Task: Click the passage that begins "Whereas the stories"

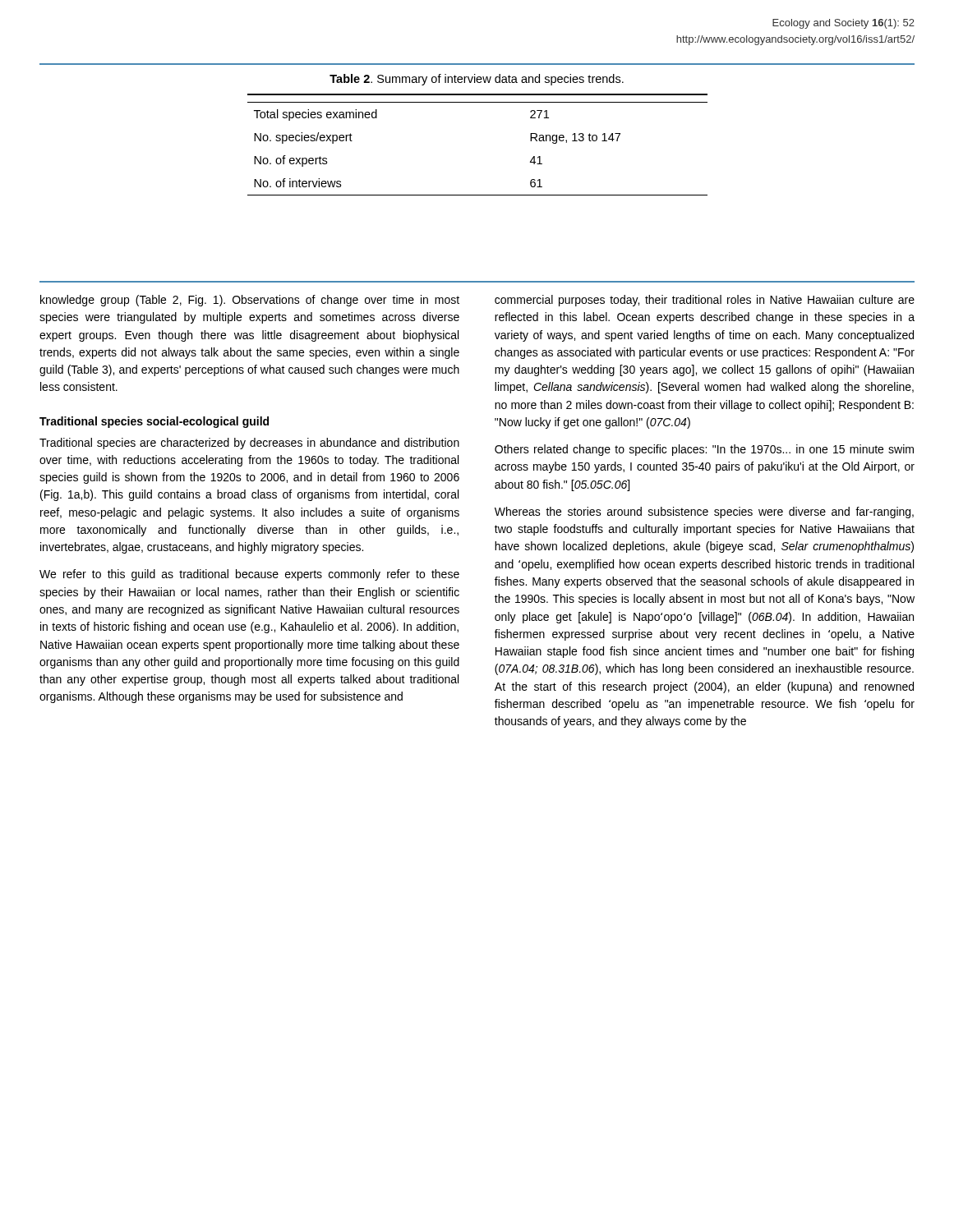Action: tap(705, 616)
